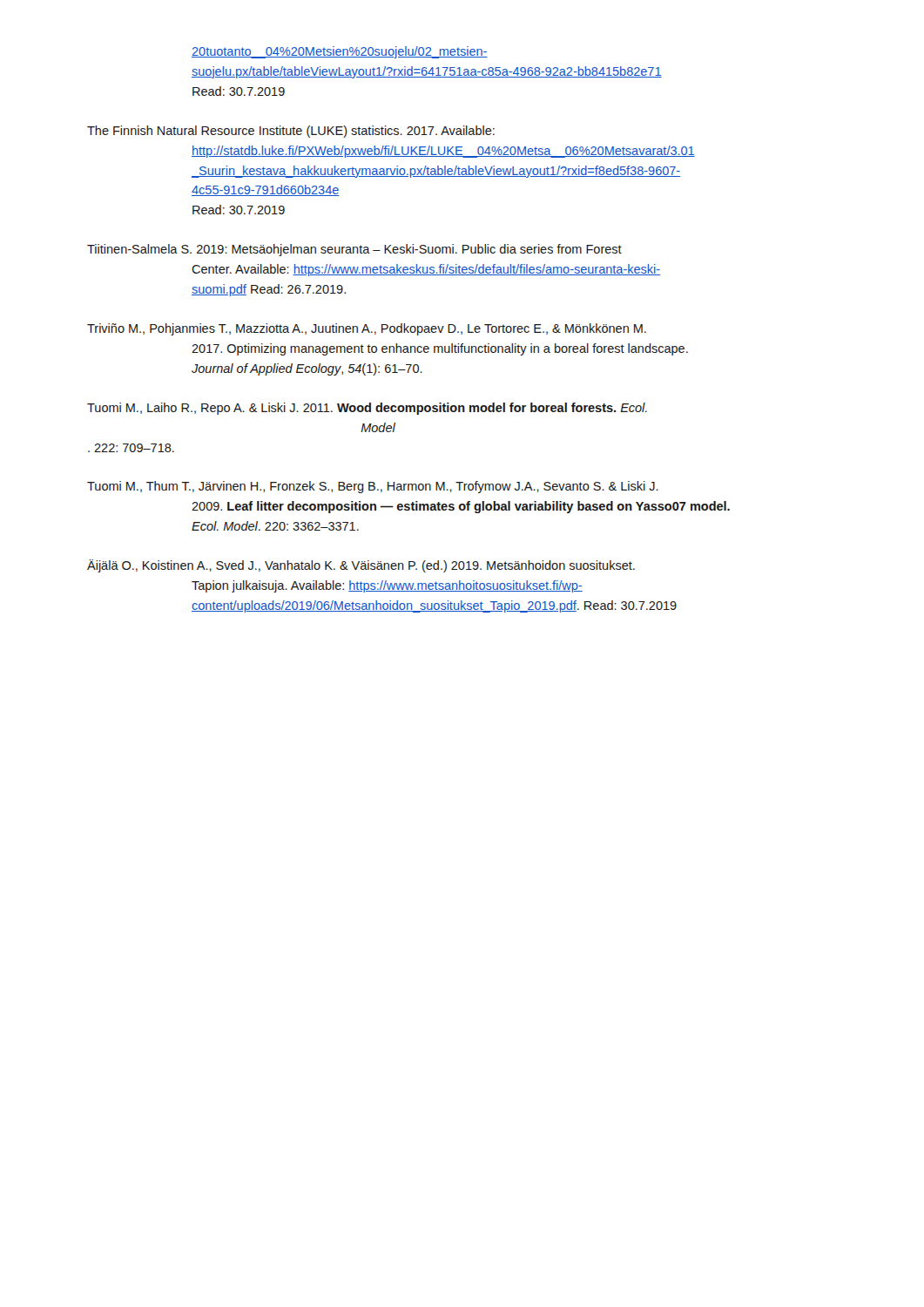
Task: Where is the passage that starts "Tuomi M., Laiho"?
Action: 367,409
